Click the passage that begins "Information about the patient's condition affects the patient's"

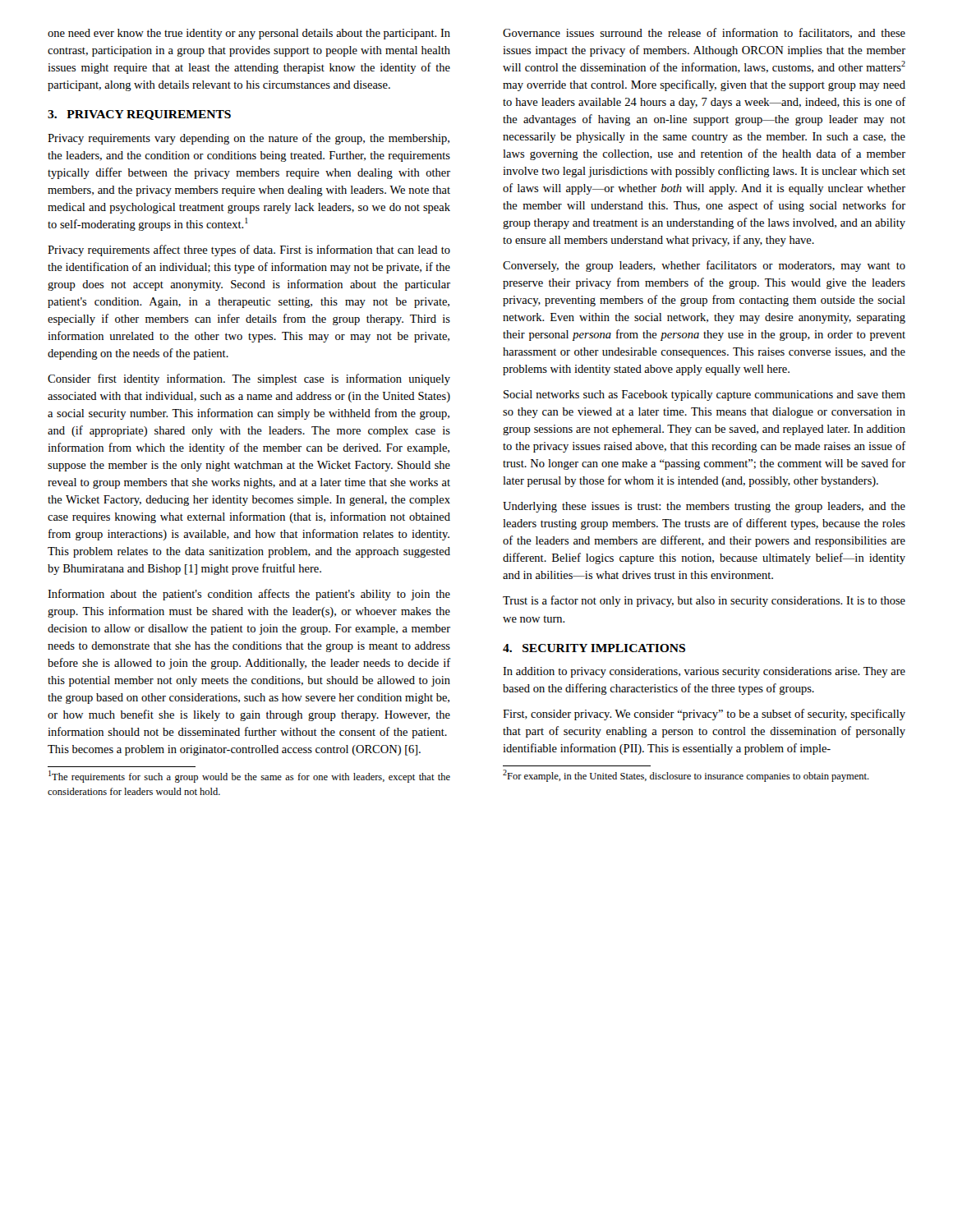tap(249, 672)
